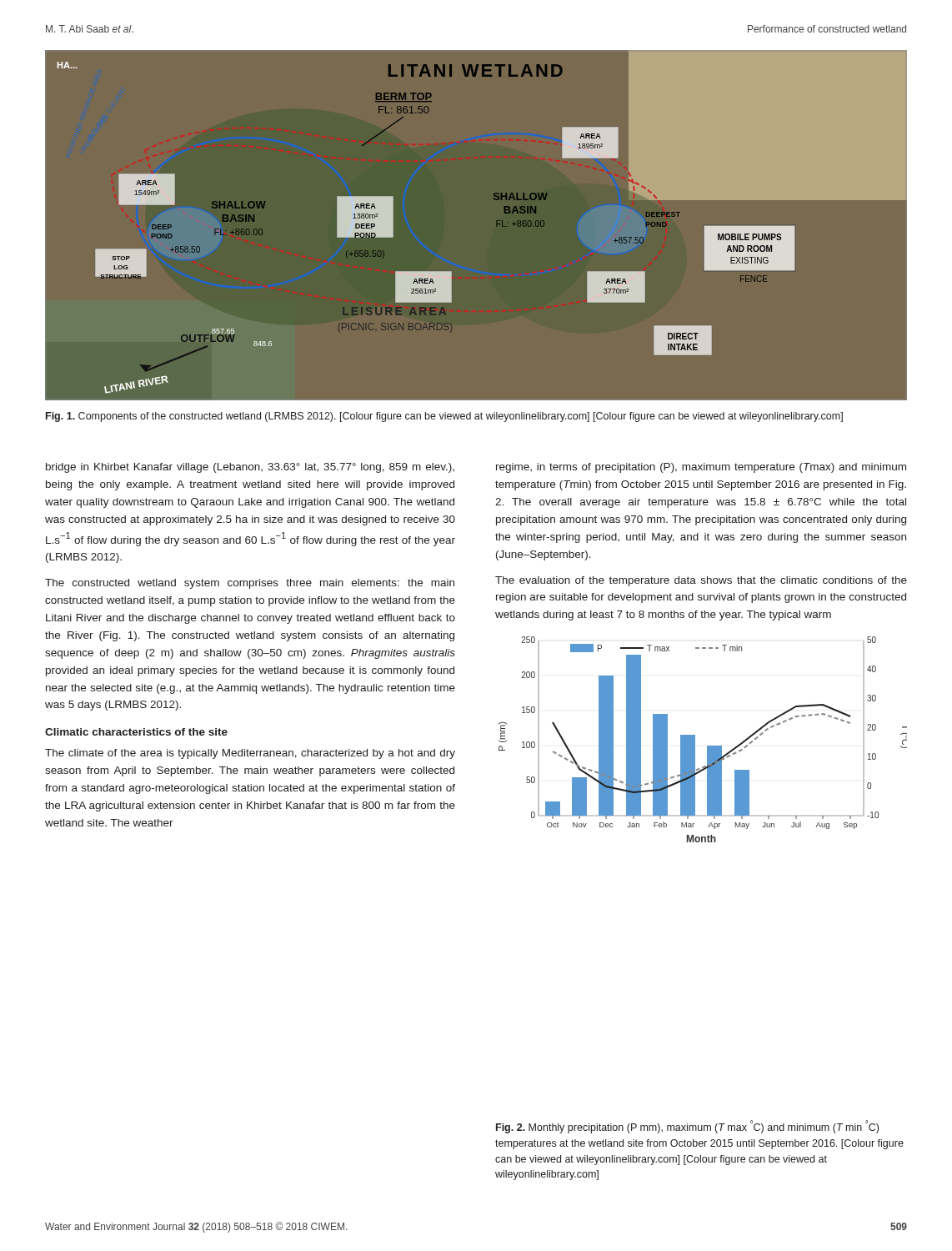Find the text block starting "Fig. 1. Components"
Viewport: 952px width, 1251px height.
point(444,416)
